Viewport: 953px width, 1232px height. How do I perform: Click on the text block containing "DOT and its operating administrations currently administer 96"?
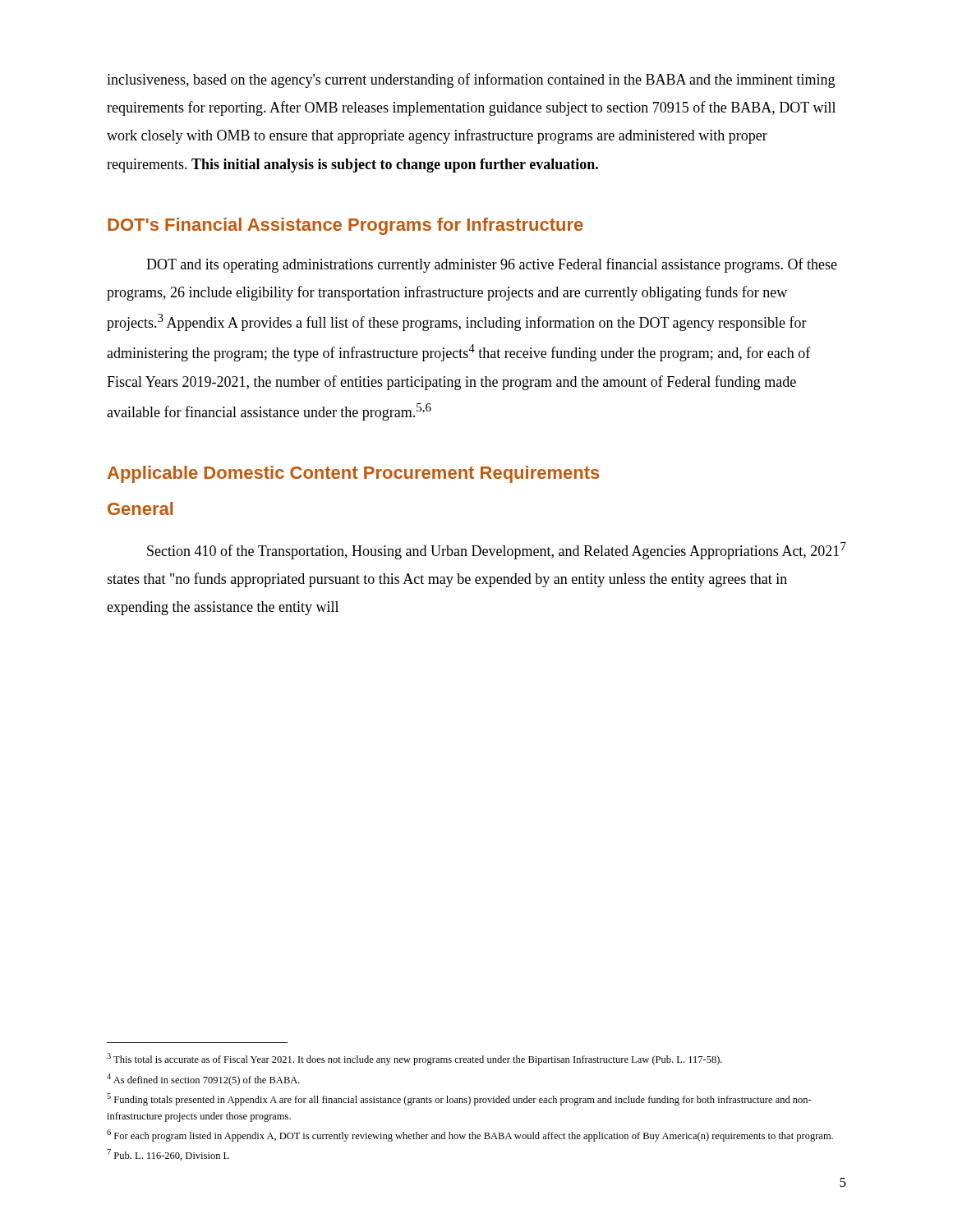tap(476, 338)
